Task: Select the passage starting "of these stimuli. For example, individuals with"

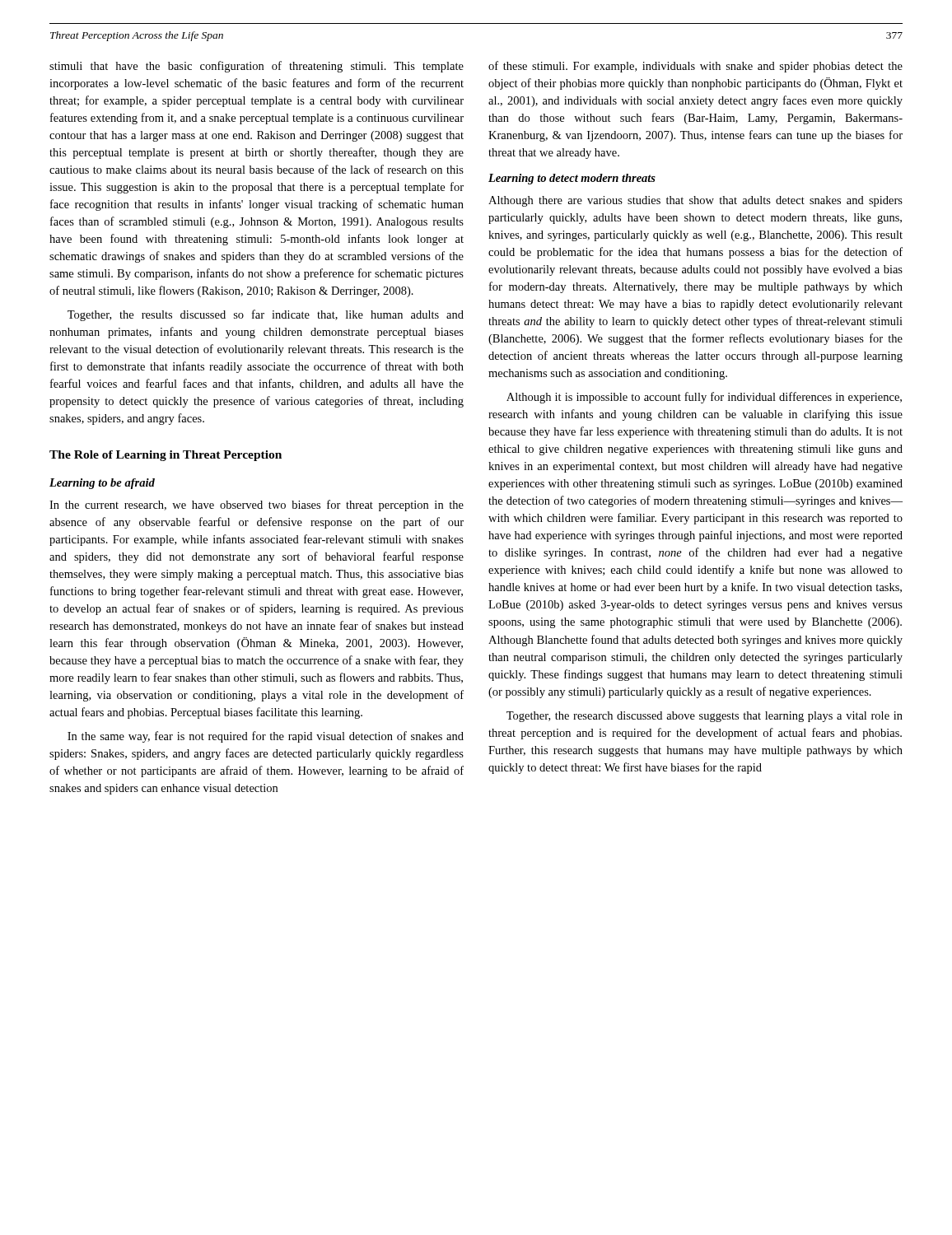Action: pos(695,110)
